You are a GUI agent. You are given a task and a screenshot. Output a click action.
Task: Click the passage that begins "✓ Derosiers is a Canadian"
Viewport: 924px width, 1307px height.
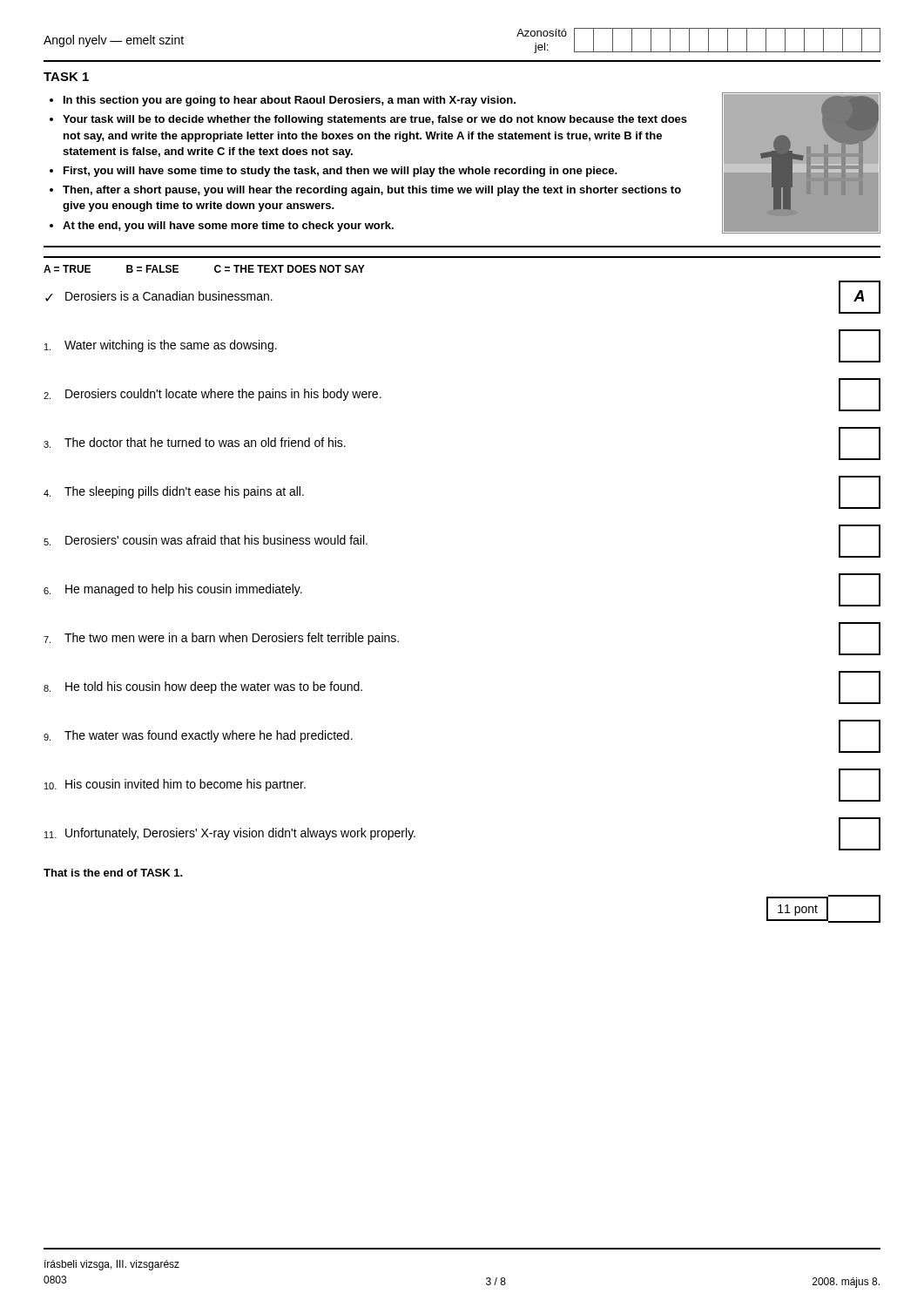click(156, 297)
